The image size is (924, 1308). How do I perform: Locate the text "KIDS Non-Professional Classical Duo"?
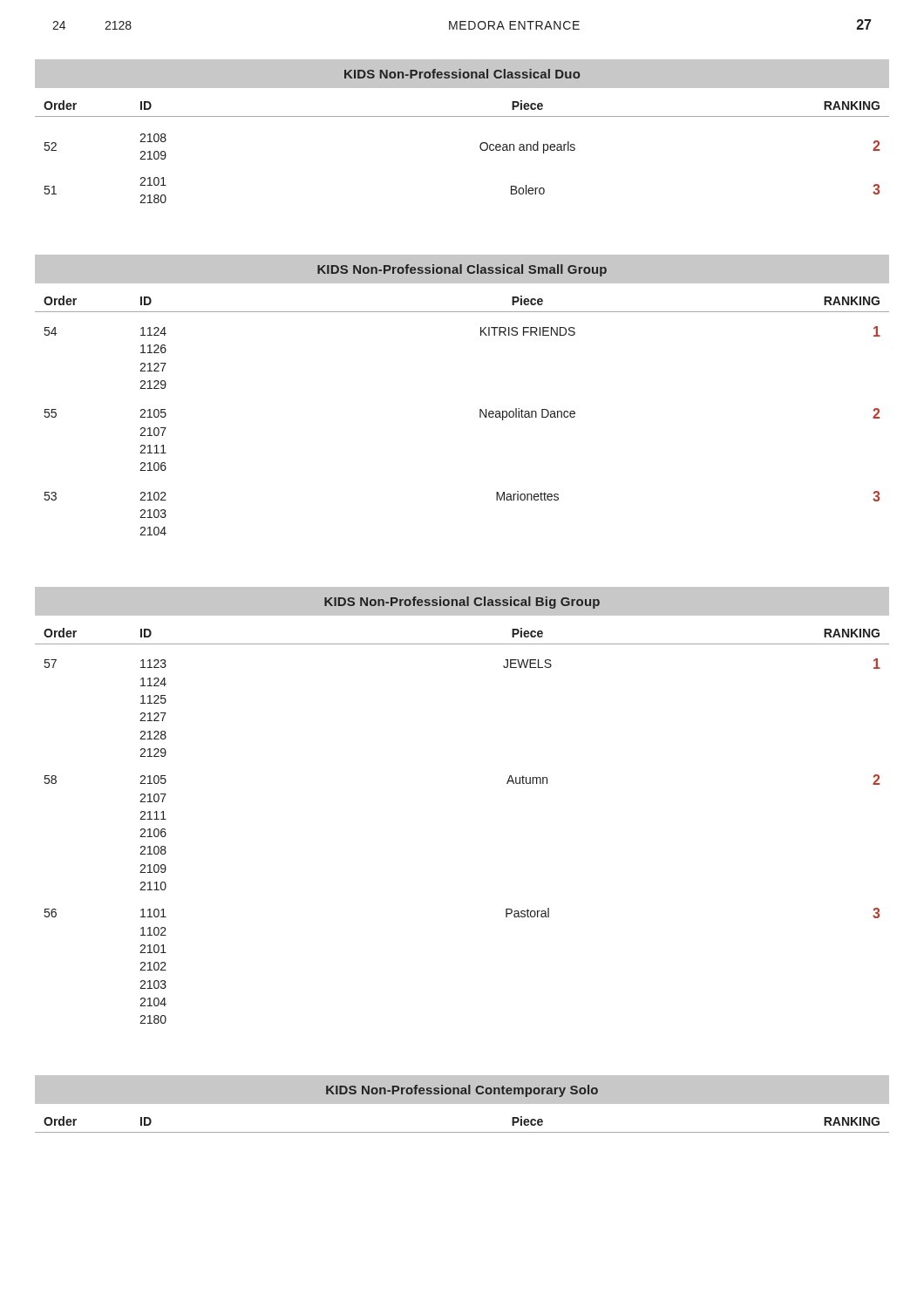click(x=462, y=74)
